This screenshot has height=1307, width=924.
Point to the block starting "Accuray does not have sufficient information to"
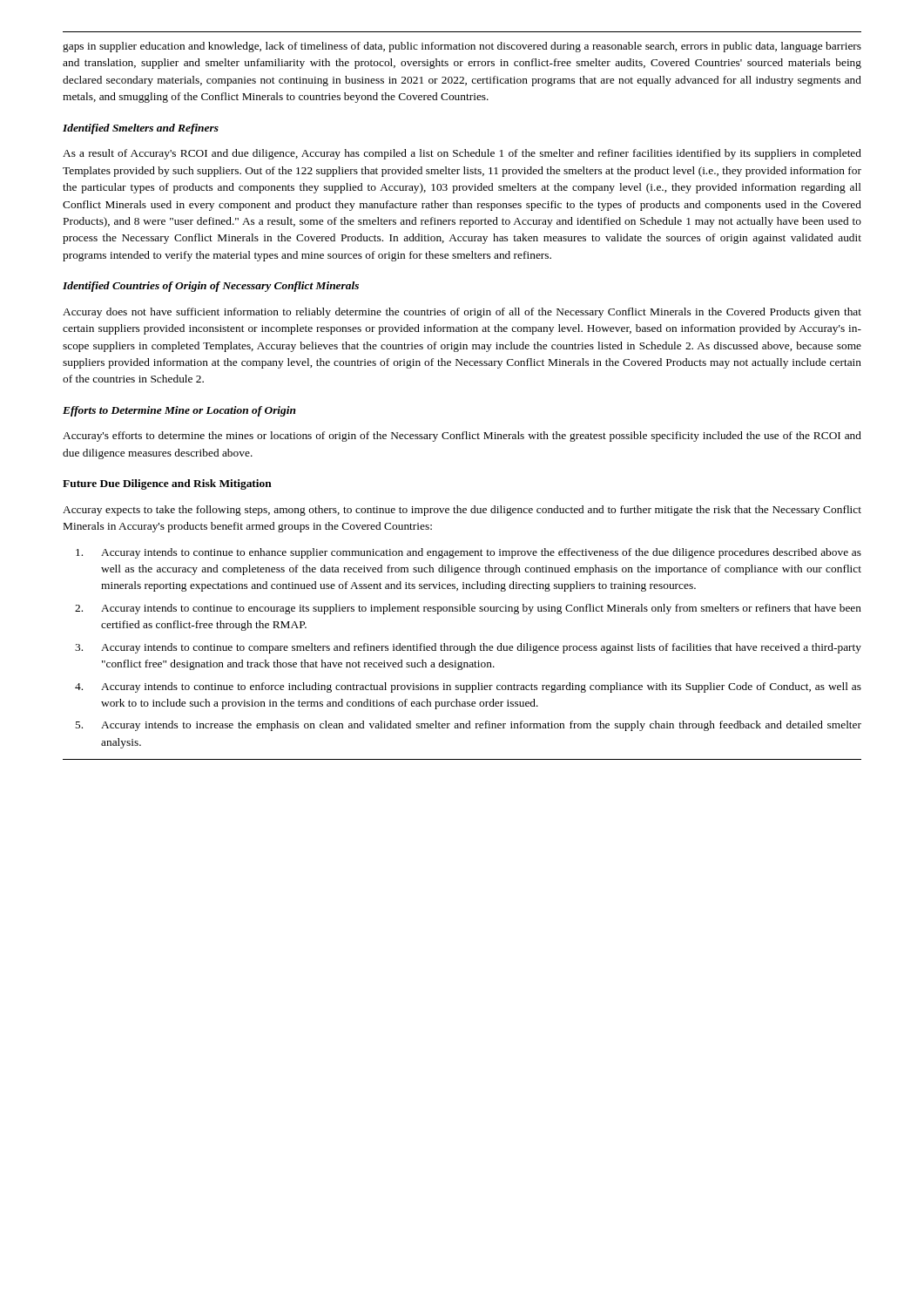462,345
